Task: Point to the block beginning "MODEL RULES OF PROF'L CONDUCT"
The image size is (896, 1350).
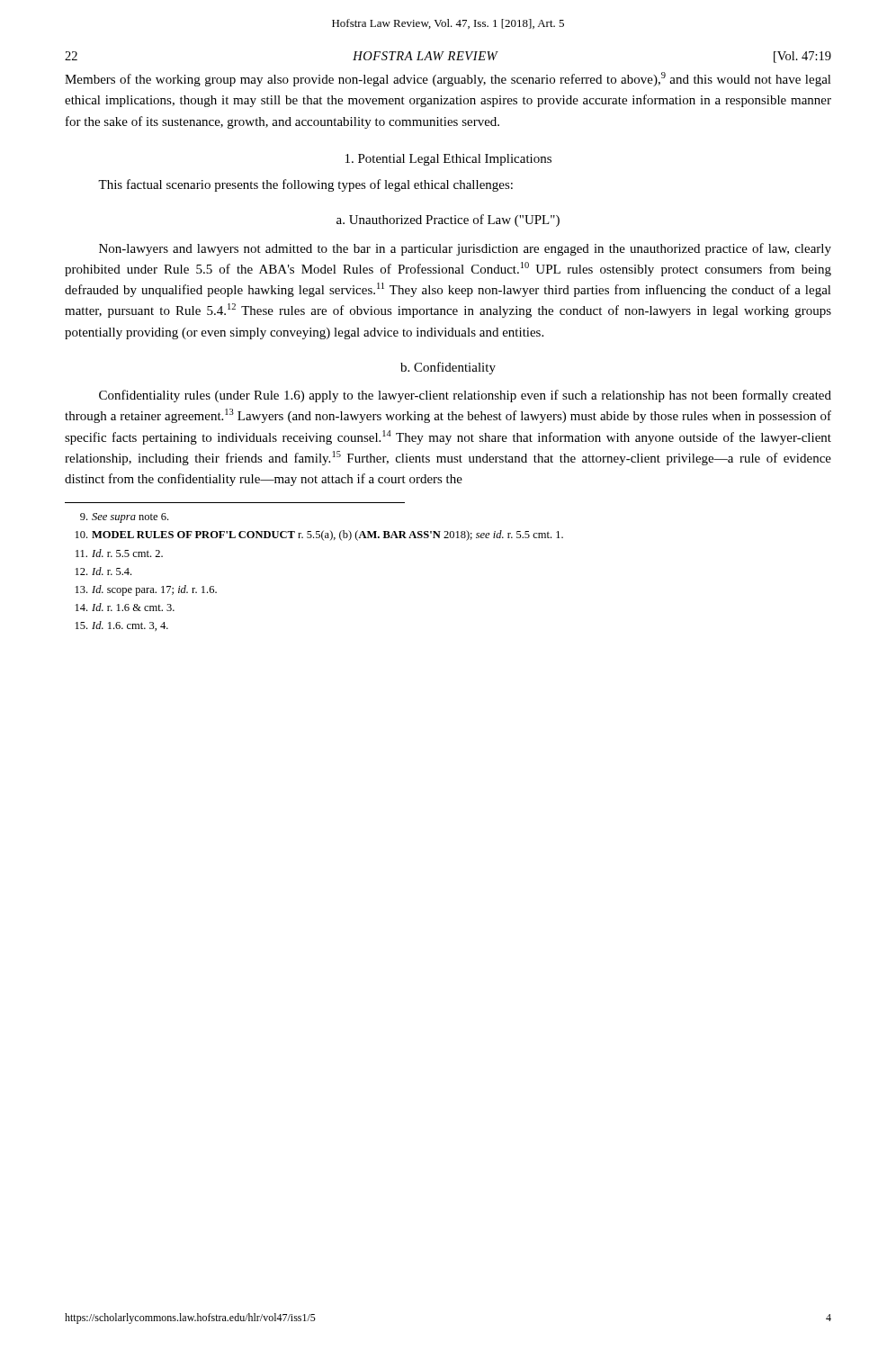Action: click(448, 535)
